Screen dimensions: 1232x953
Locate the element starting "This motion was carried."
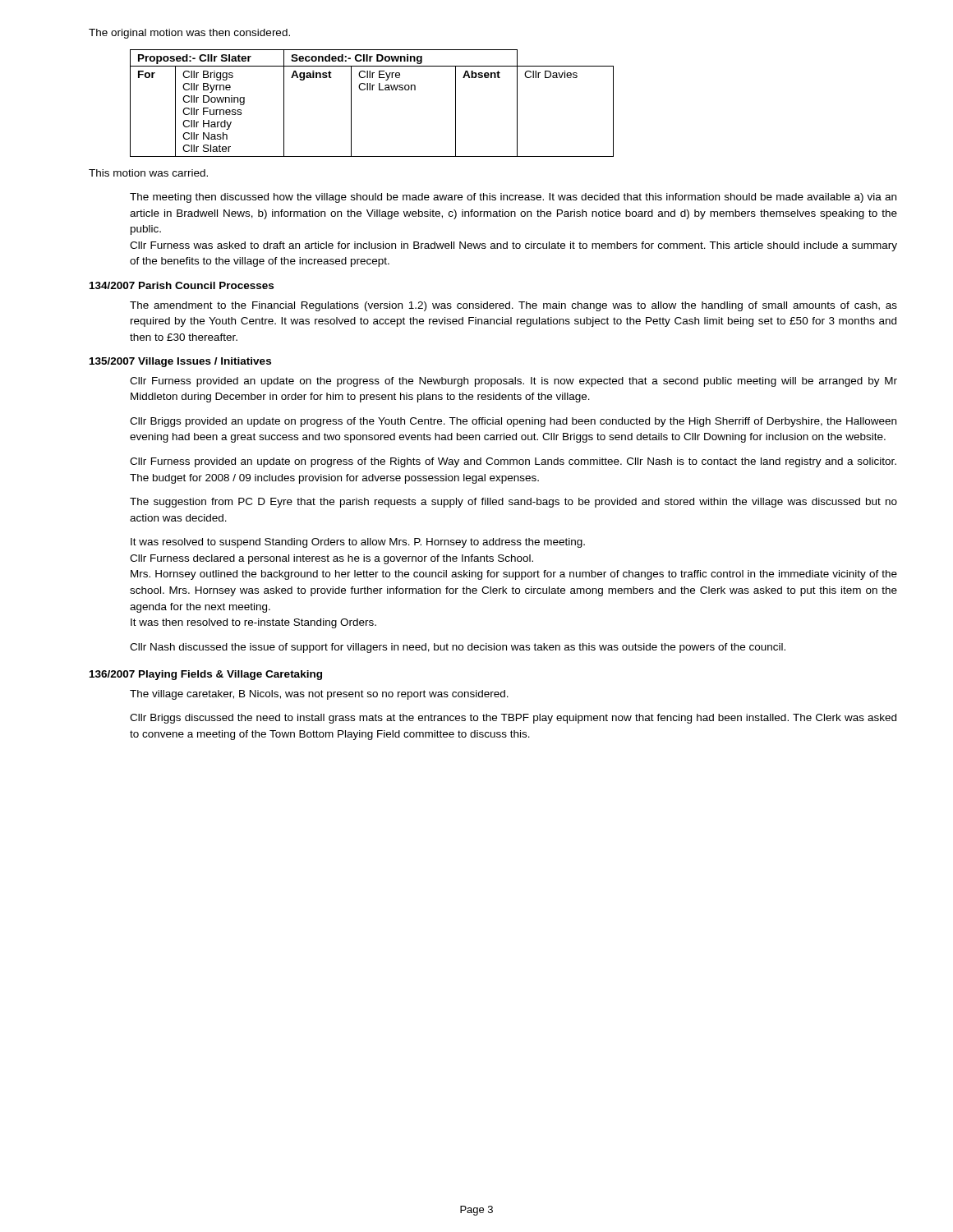(x=148, y=173)
